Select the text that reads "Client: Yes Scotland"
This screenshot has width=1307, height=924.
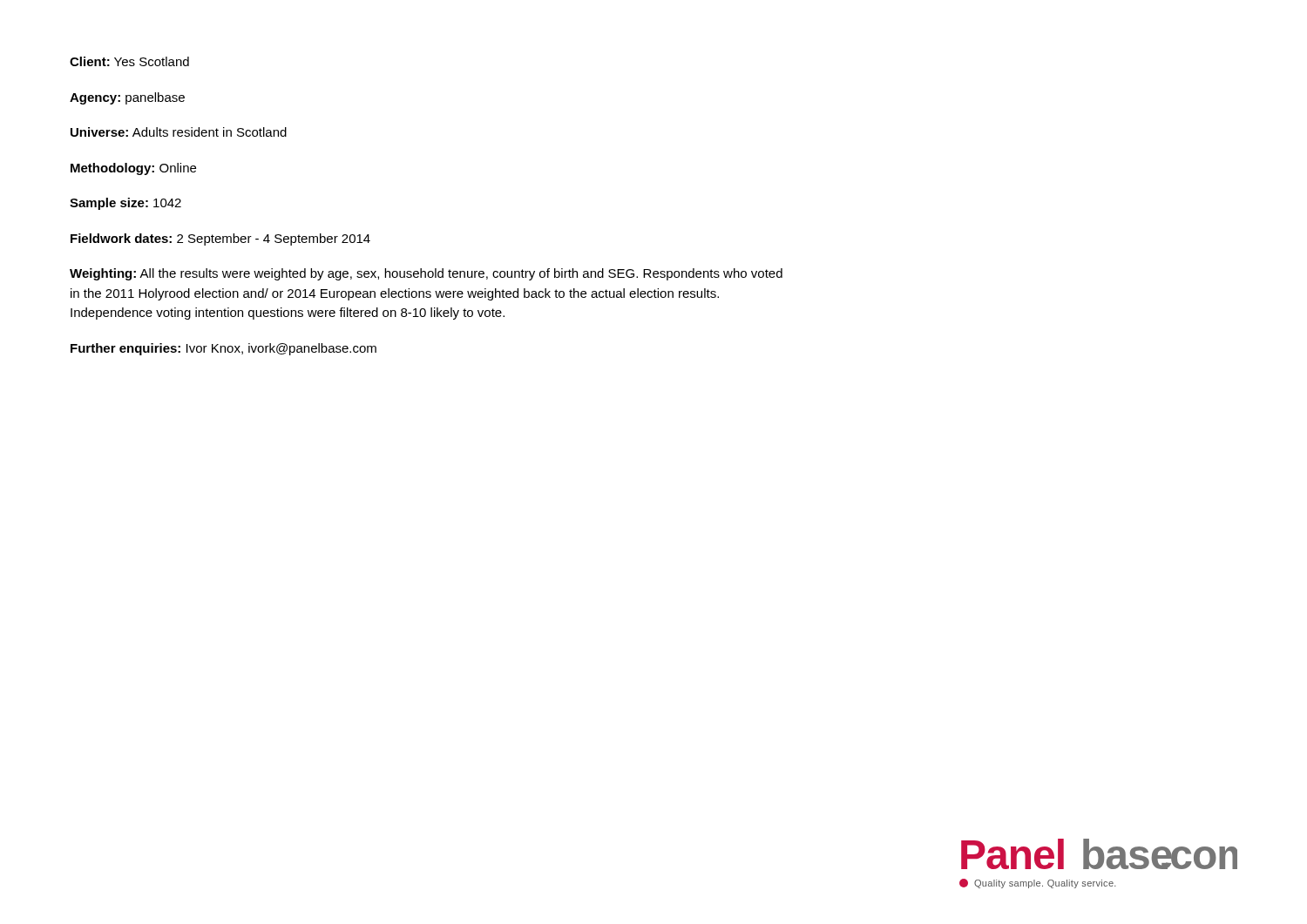click(x=130, y=61)
